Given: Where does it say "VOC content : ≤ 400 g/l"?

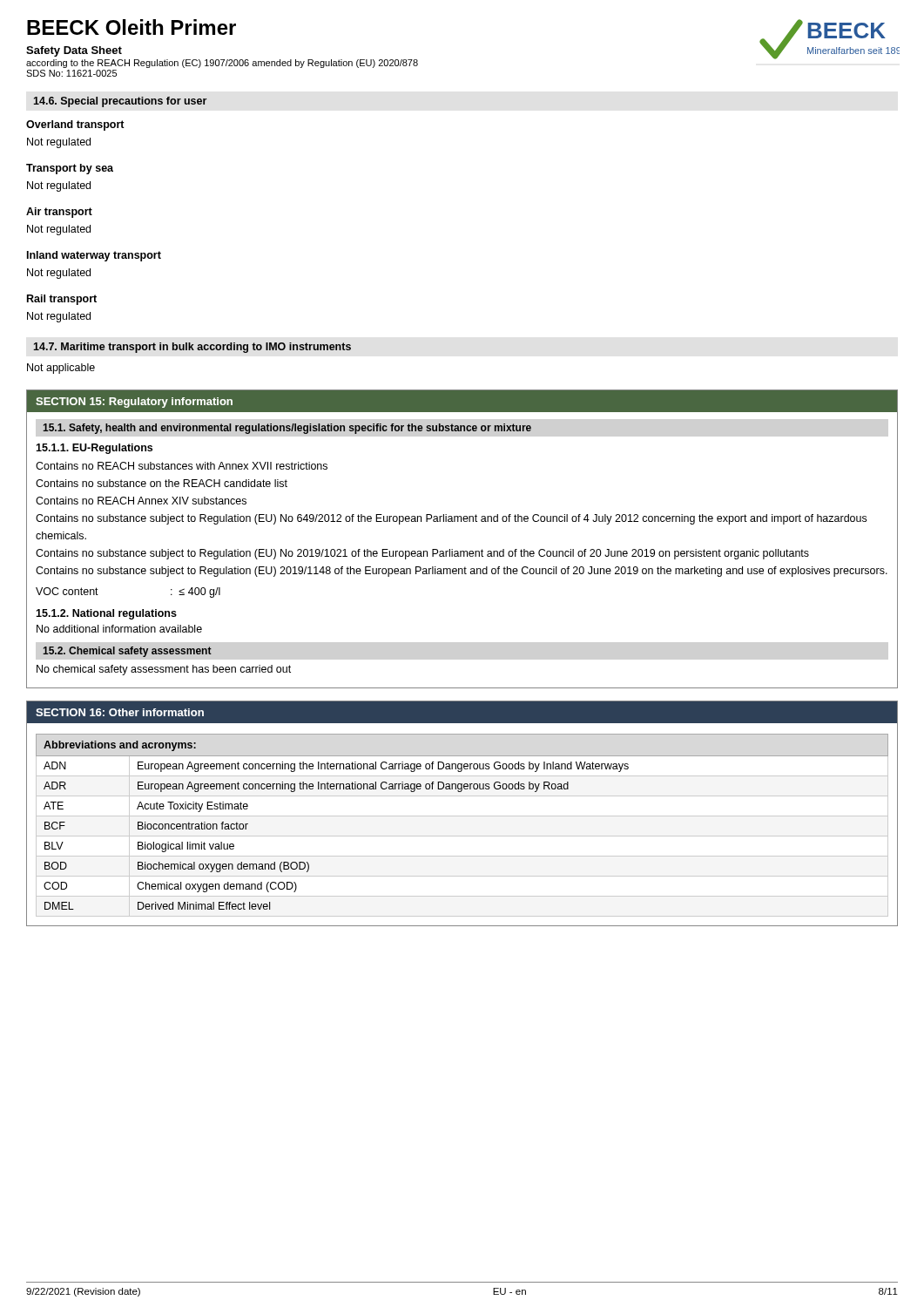Looking at the screenshot, I should (x=68, y=592).
